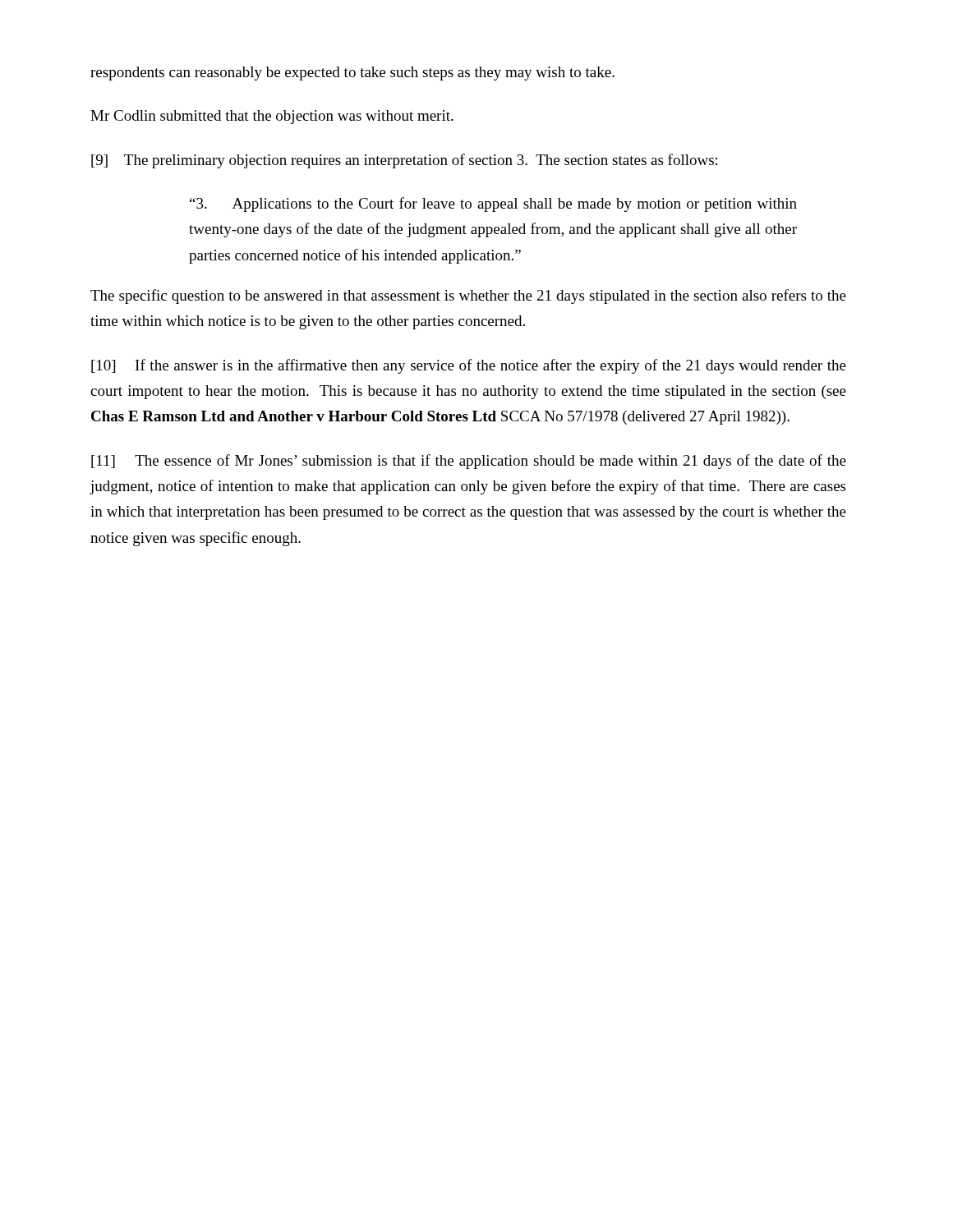953x1232 pixels.
Task: Click the passage that begins "[10] If the answer is in"
Action: pos(468,391)
